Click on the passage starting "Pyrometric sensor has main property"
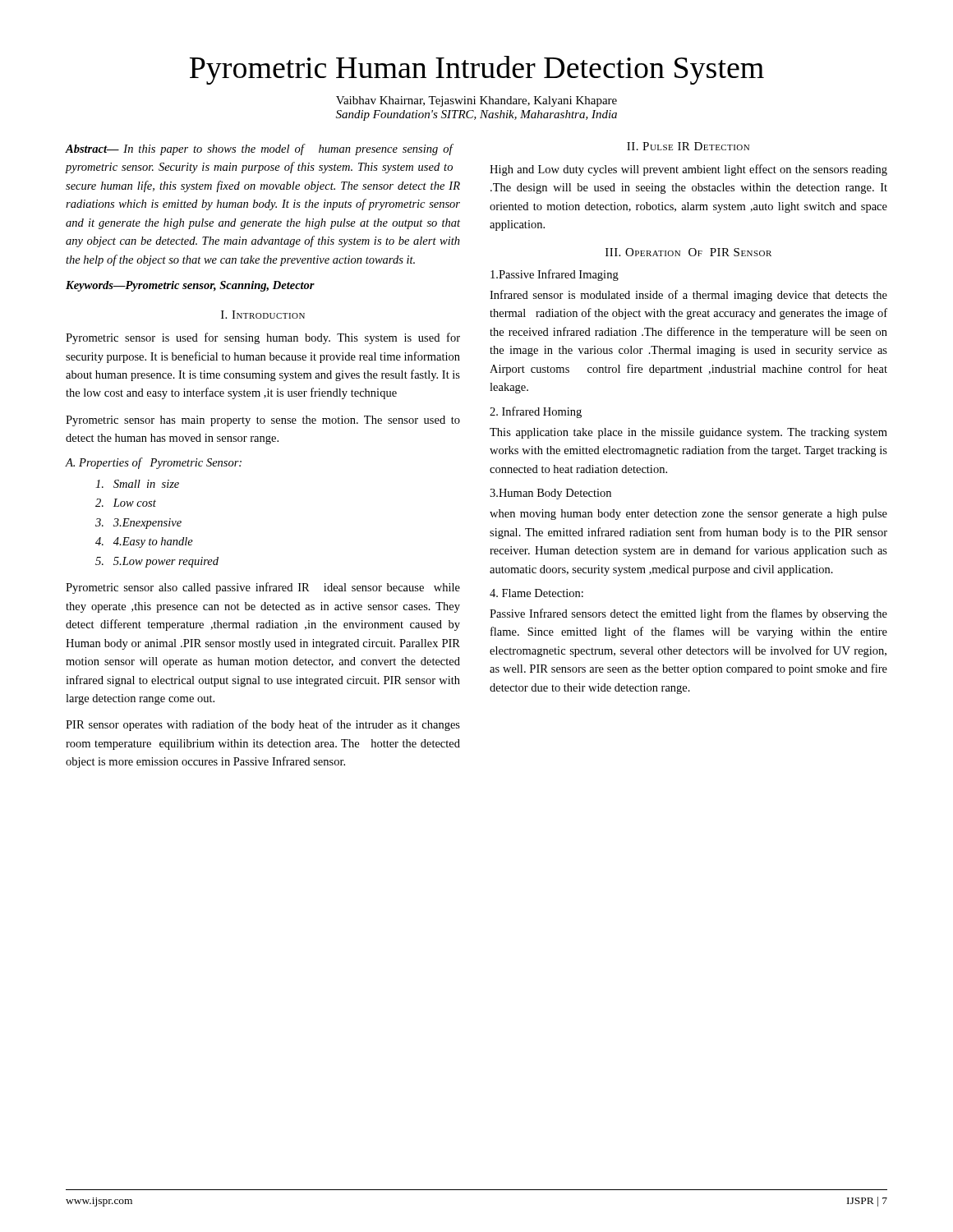 coord(263,429)
